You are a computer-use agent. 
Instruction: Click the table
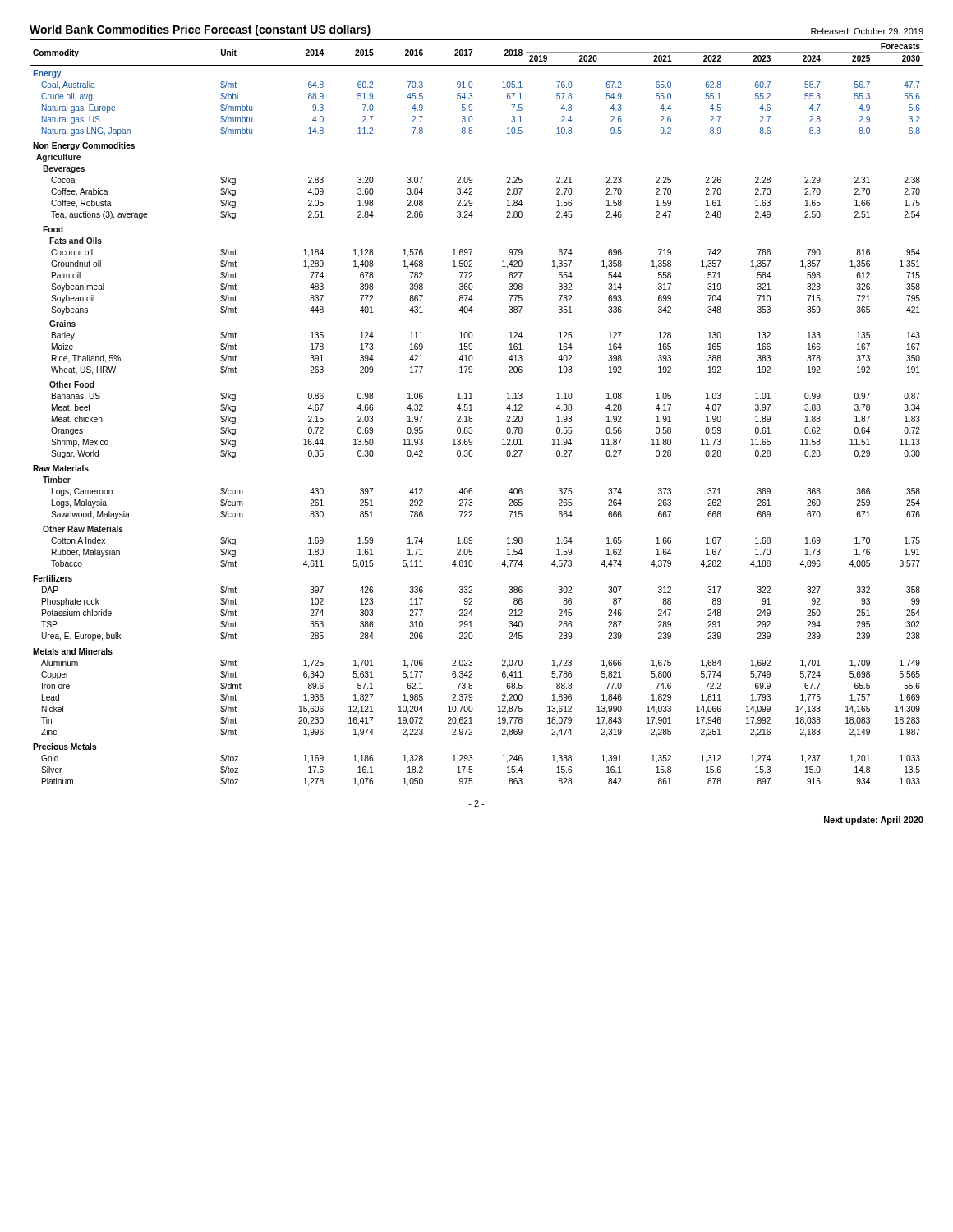(476, 414)
